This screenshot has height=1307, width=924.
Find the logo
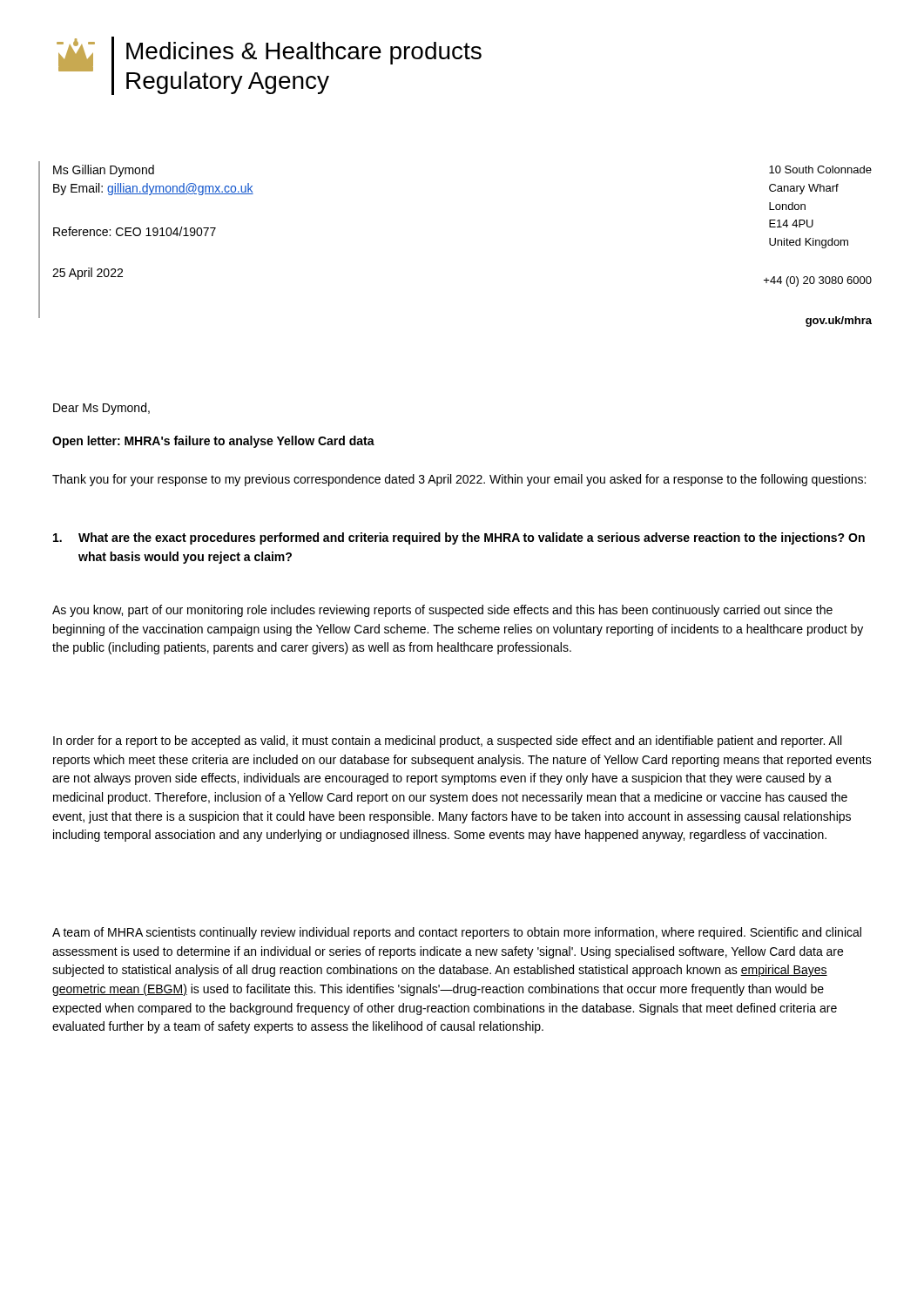click(76, 60)
